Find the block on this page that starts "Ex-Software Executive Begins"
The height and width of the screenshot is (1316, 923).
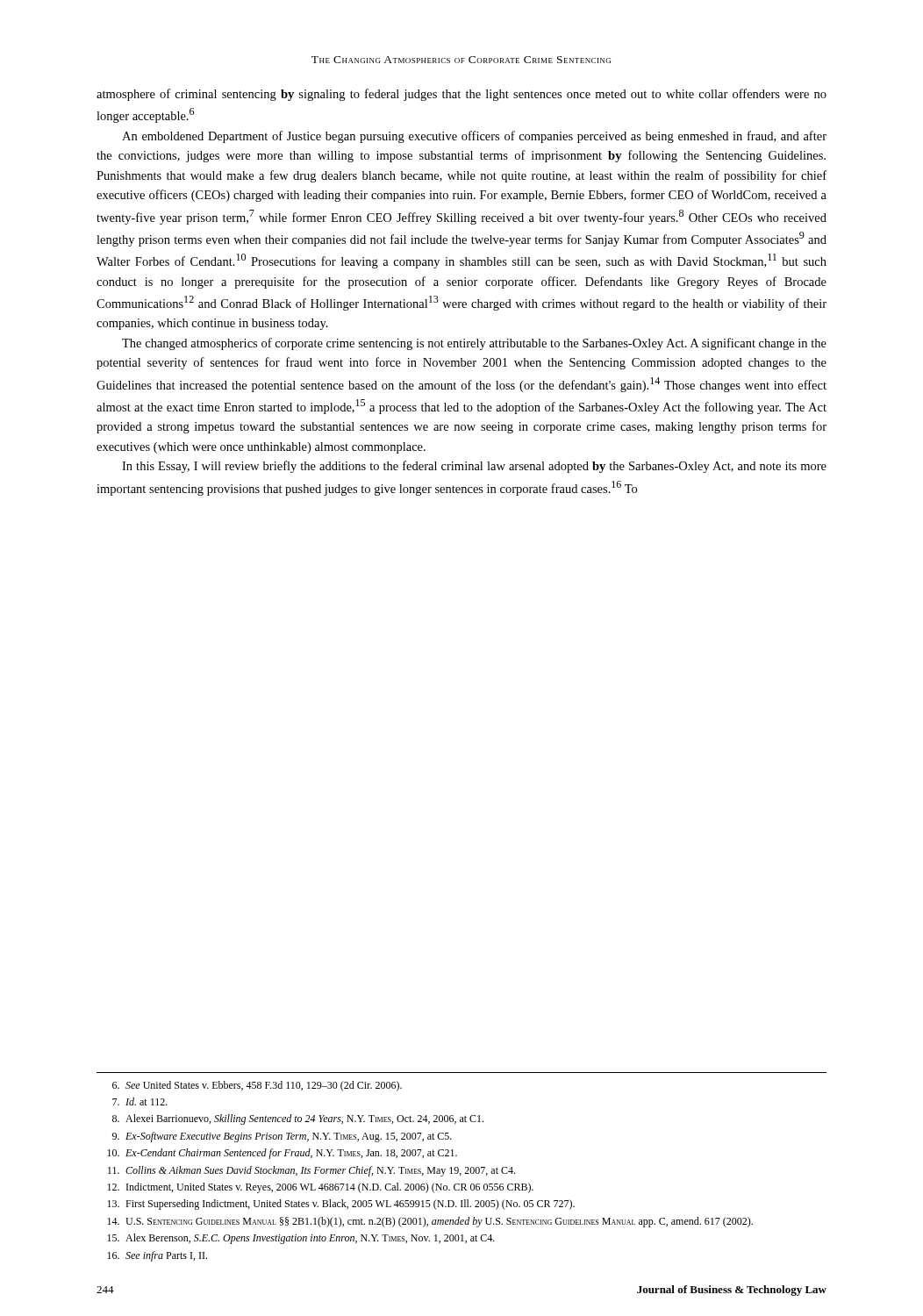tap(461, 1137)
